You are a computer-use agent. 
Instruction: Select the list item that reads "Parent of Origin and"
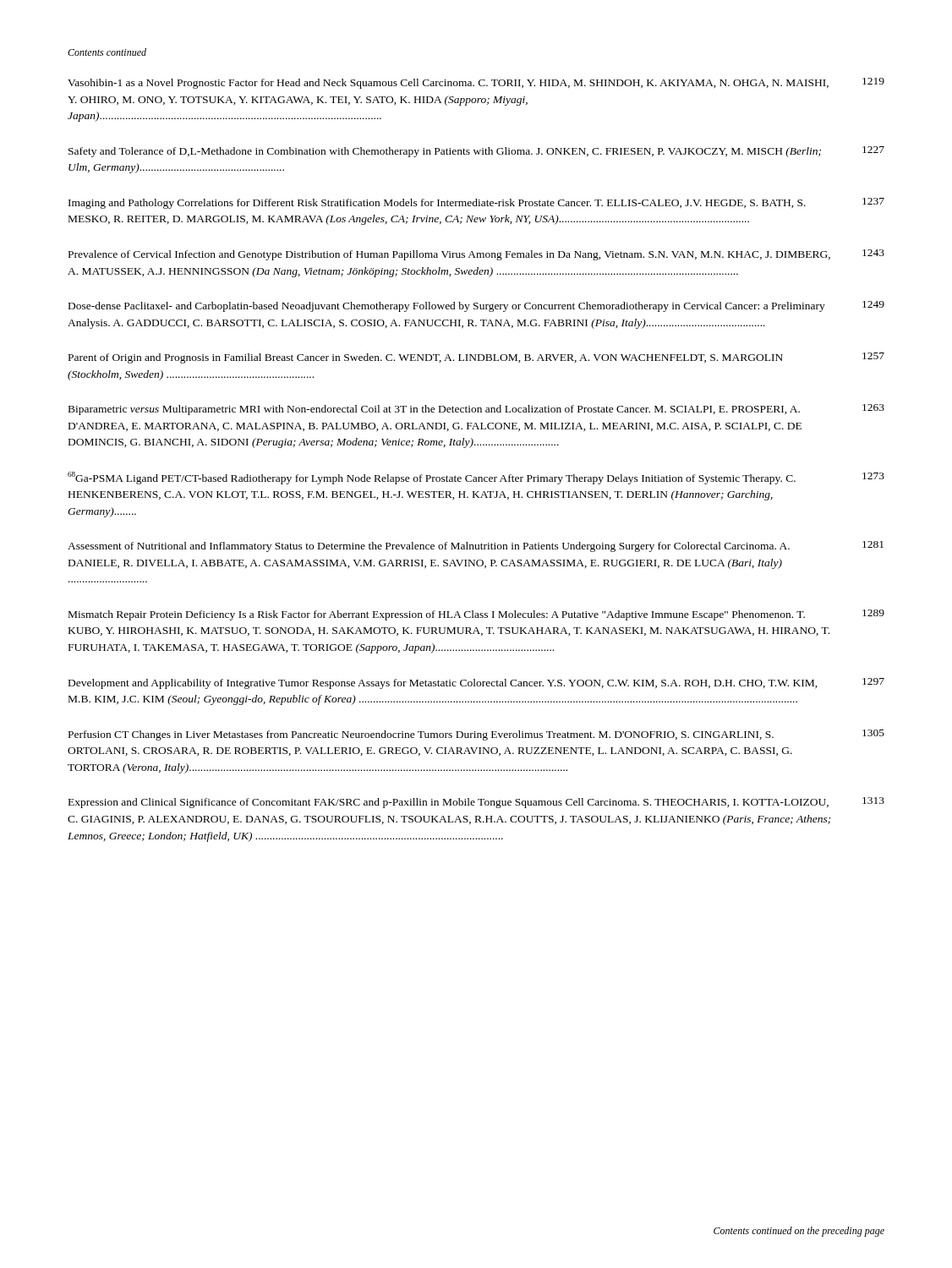point(476,366)
